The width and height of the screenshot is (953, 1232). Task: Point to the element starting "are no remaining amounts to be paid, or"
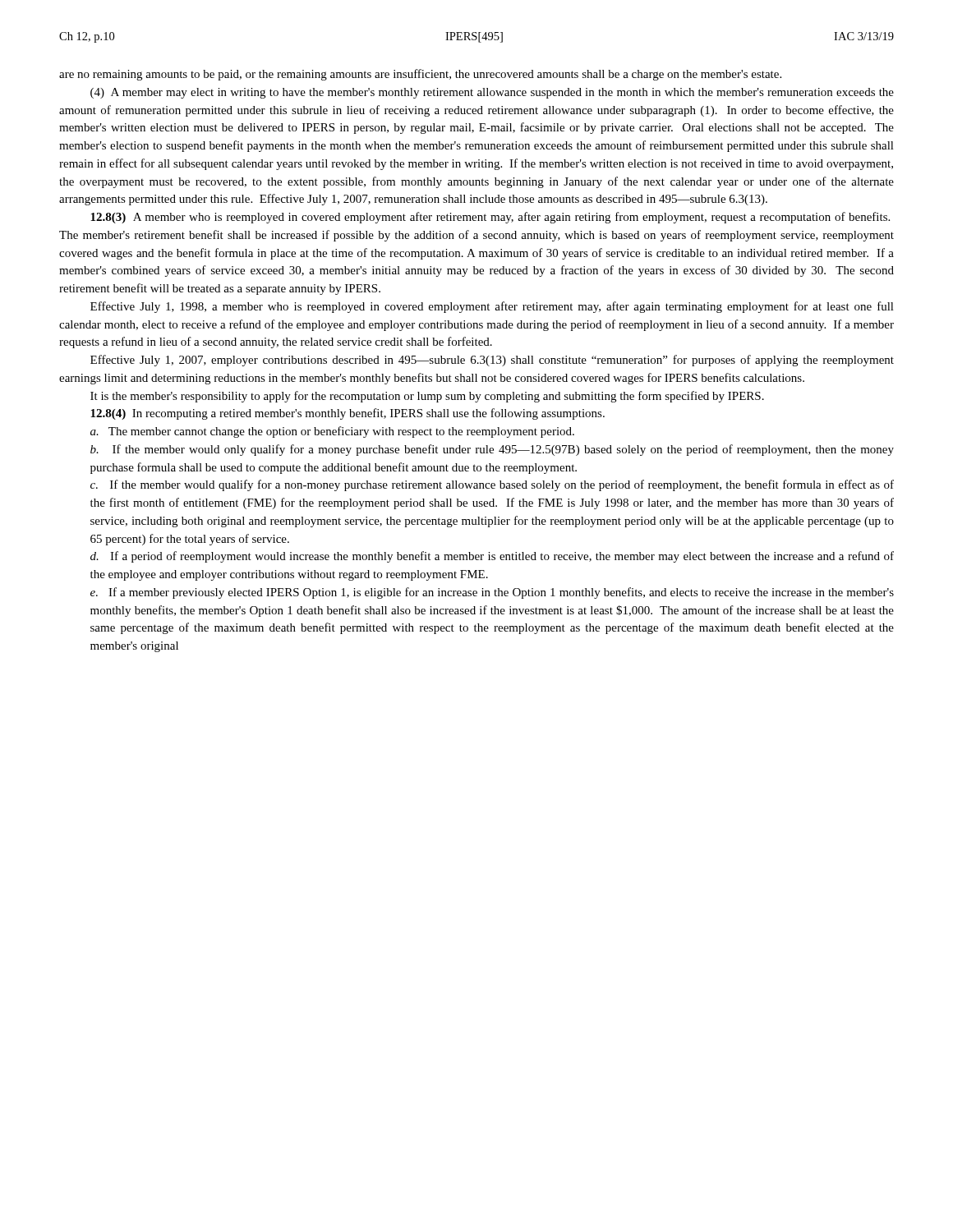(x=476, y=75)
